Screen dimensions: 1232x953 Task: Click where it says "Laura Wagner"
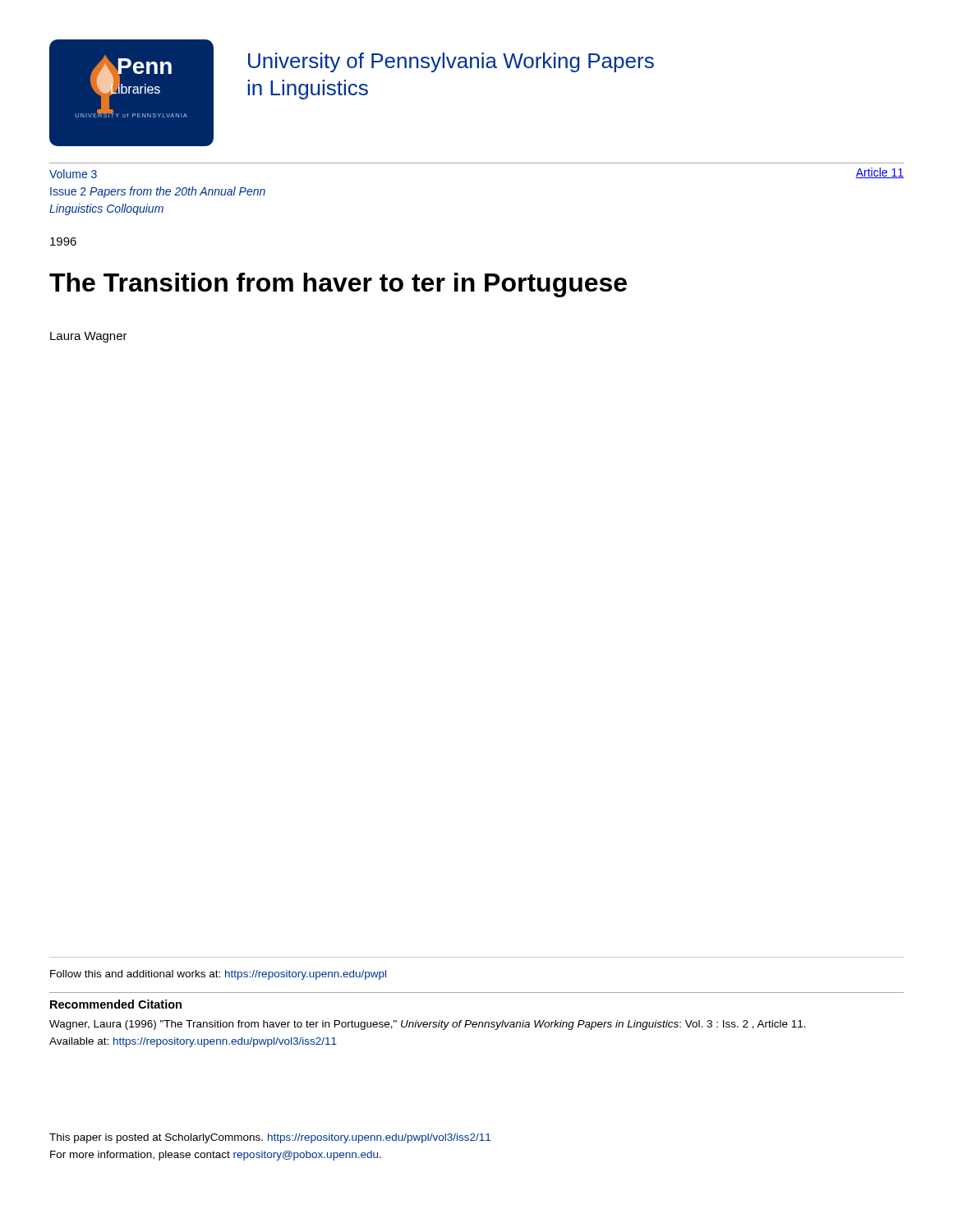pos(88,336)
